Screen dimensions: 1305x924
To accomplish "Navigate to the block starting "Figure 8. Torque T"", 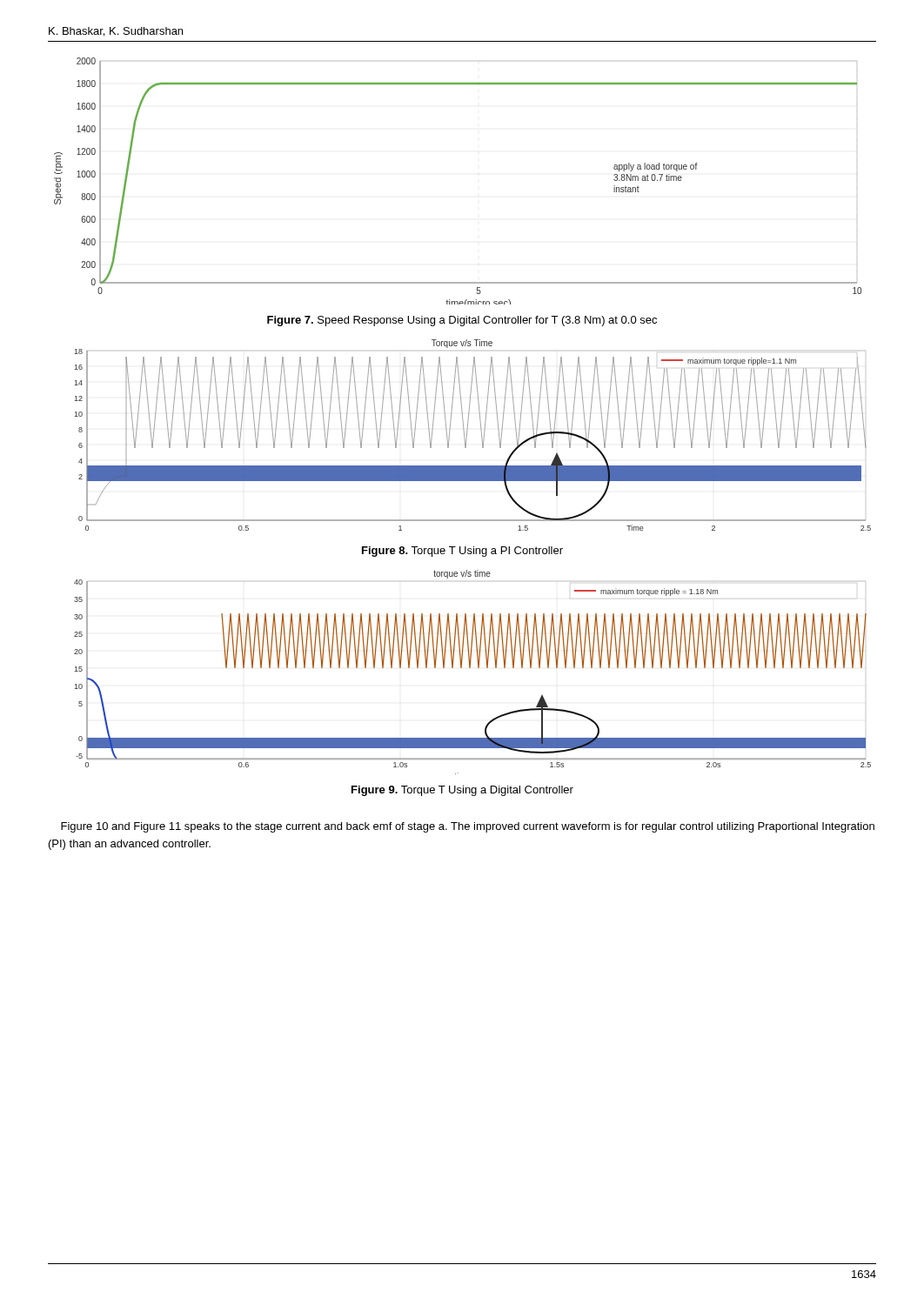I will (462, 550).
